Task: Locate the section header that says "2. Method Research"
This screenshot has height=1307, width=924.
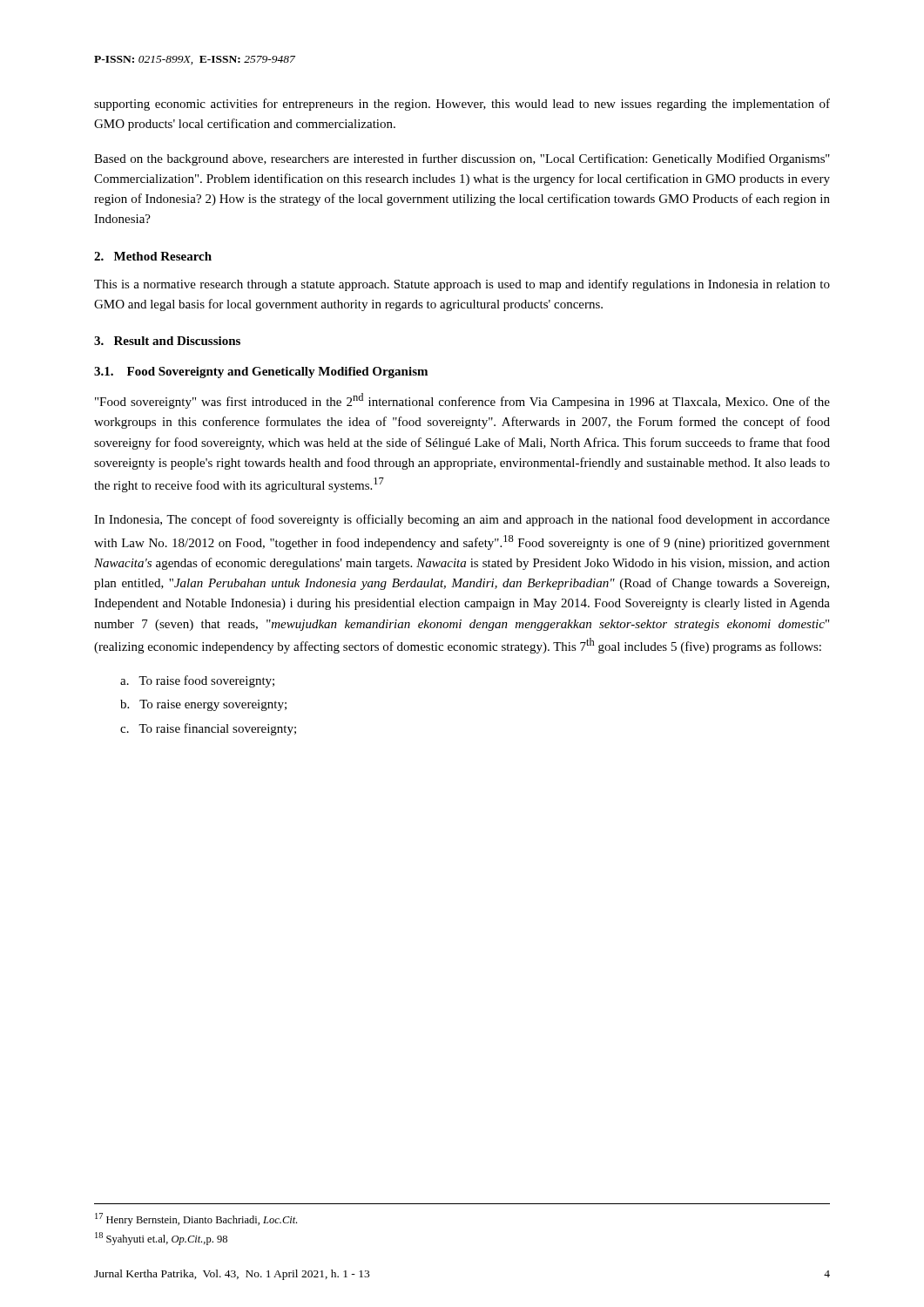Action: (153, 256)
